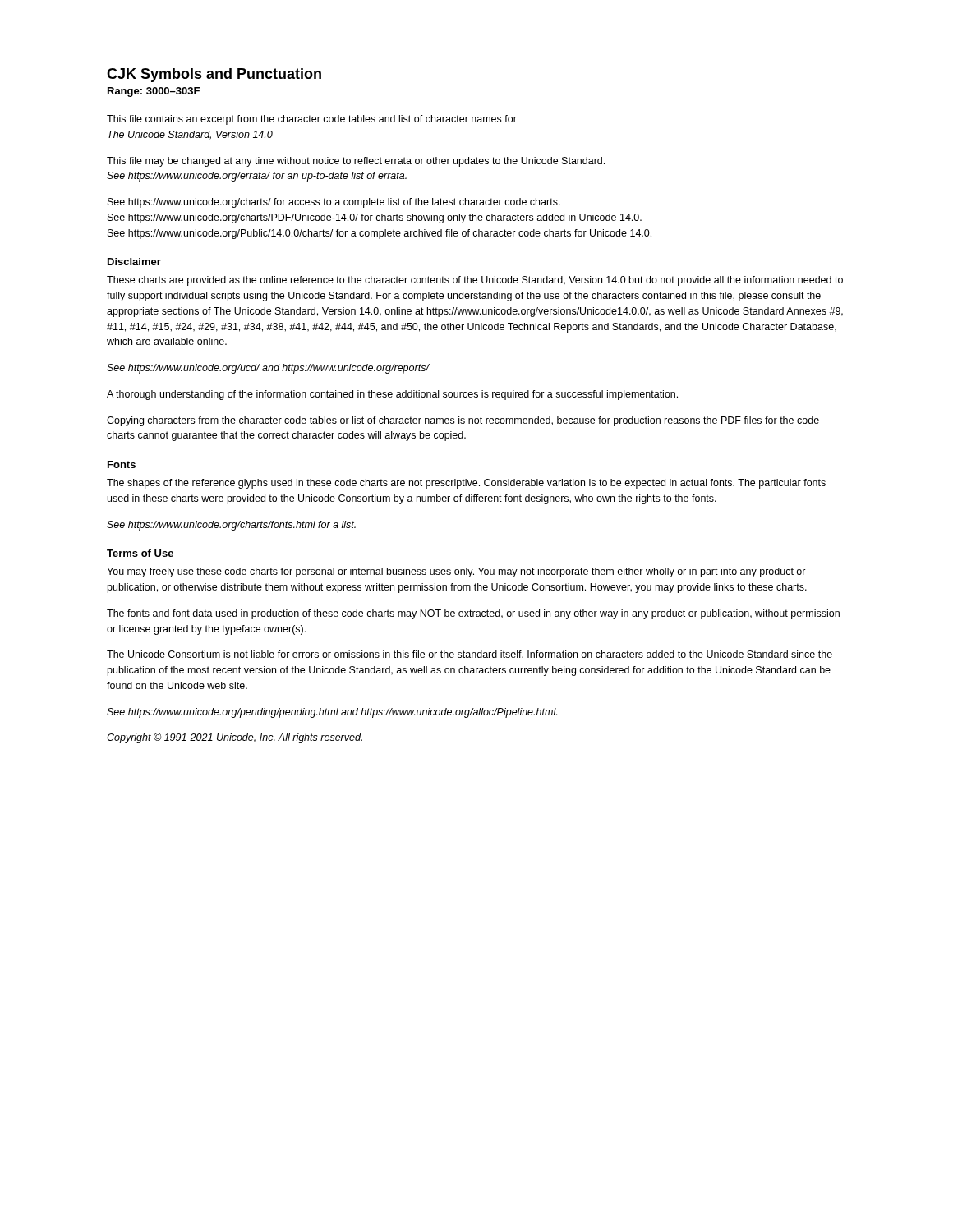Point to the block starting "See https://www.unicode.org/ucd/ and https://www.unicode.org/reports/"
The image size is (953, 1232).
coord(268,368)
